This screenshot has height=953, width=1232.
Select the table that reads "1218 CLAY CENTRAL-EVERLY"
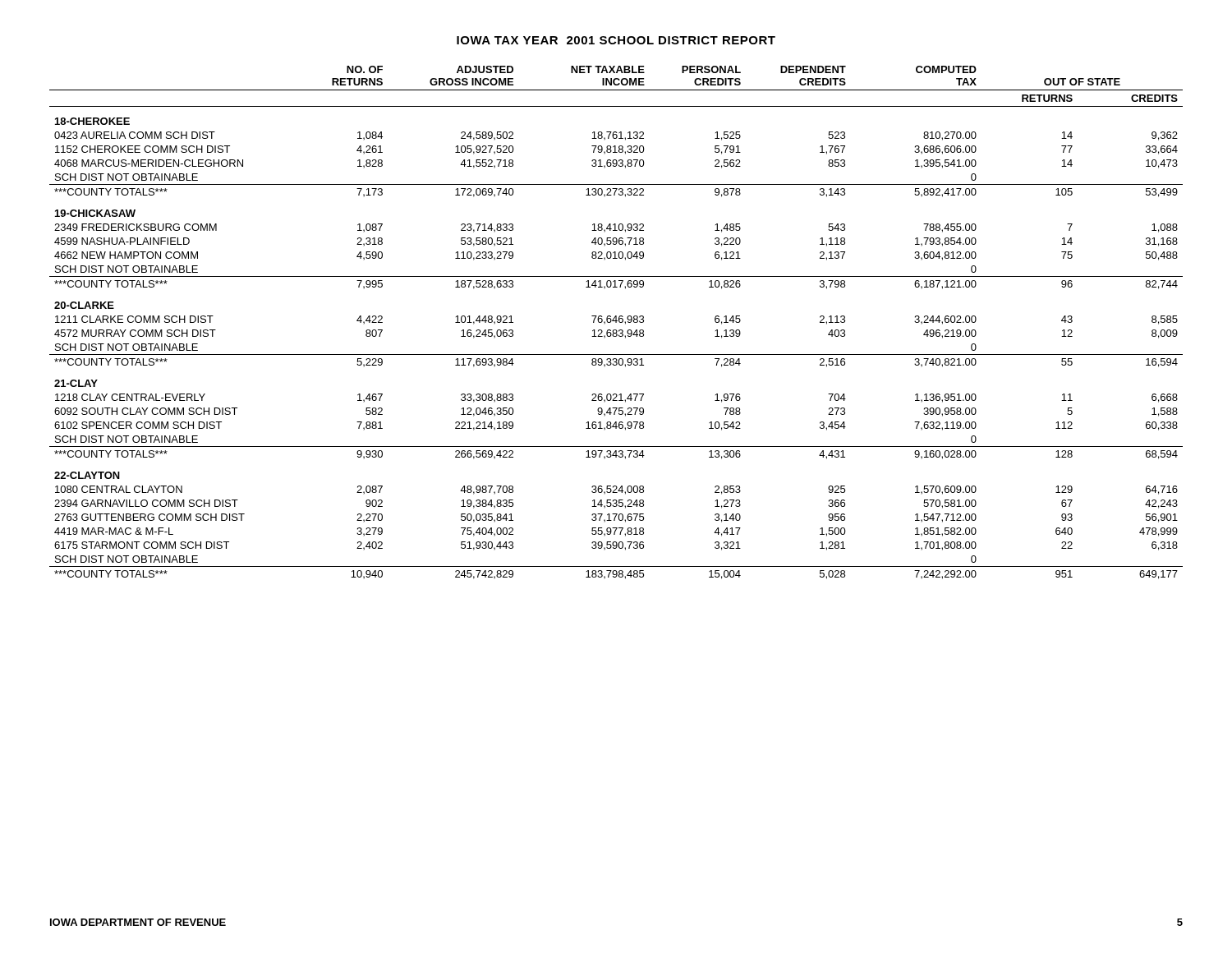click(x=616, y=321)
